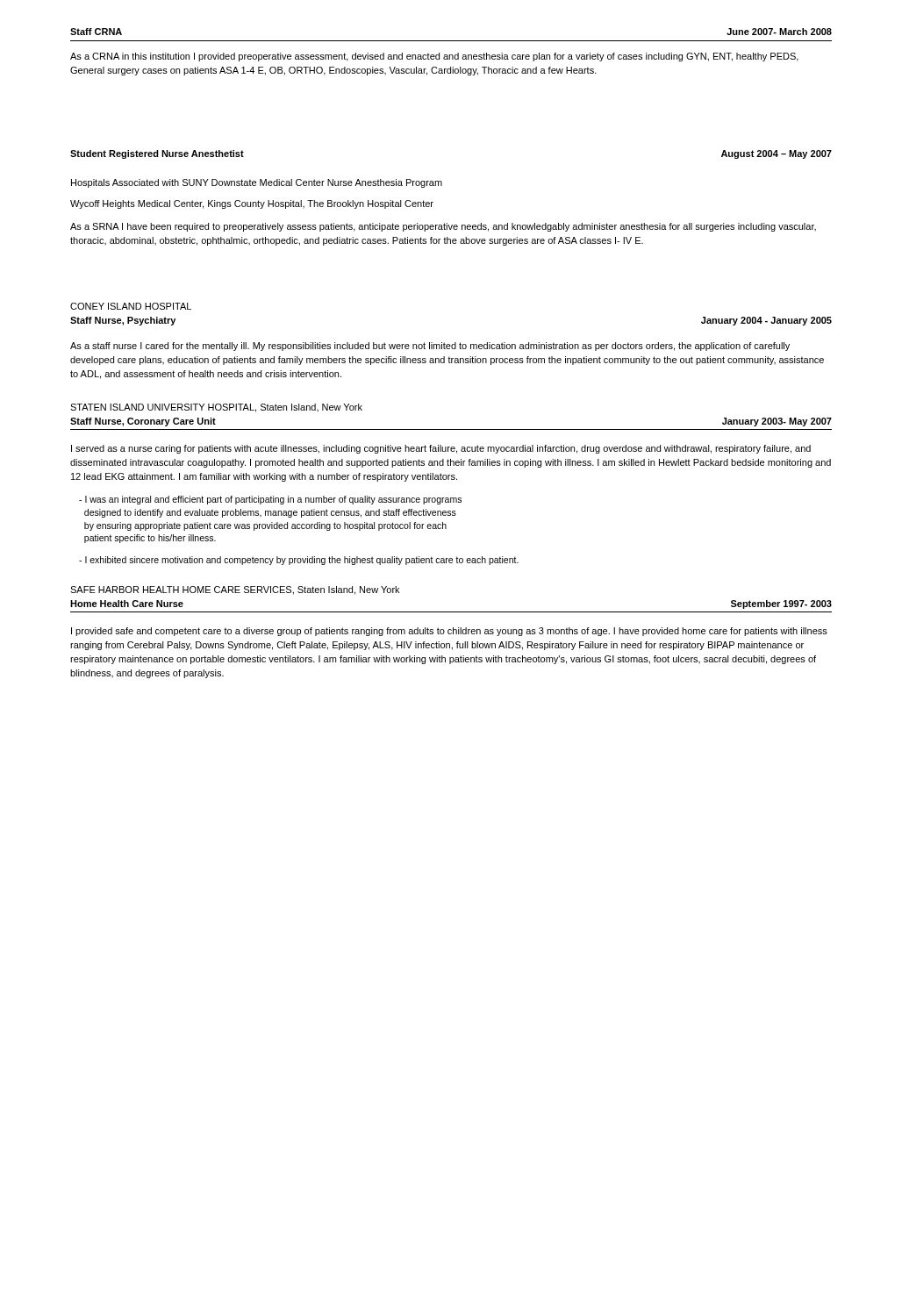Locate the section header containing "Staff Nurse, Coronary Care Unit January 2003- May"

(x=451, y=422)
